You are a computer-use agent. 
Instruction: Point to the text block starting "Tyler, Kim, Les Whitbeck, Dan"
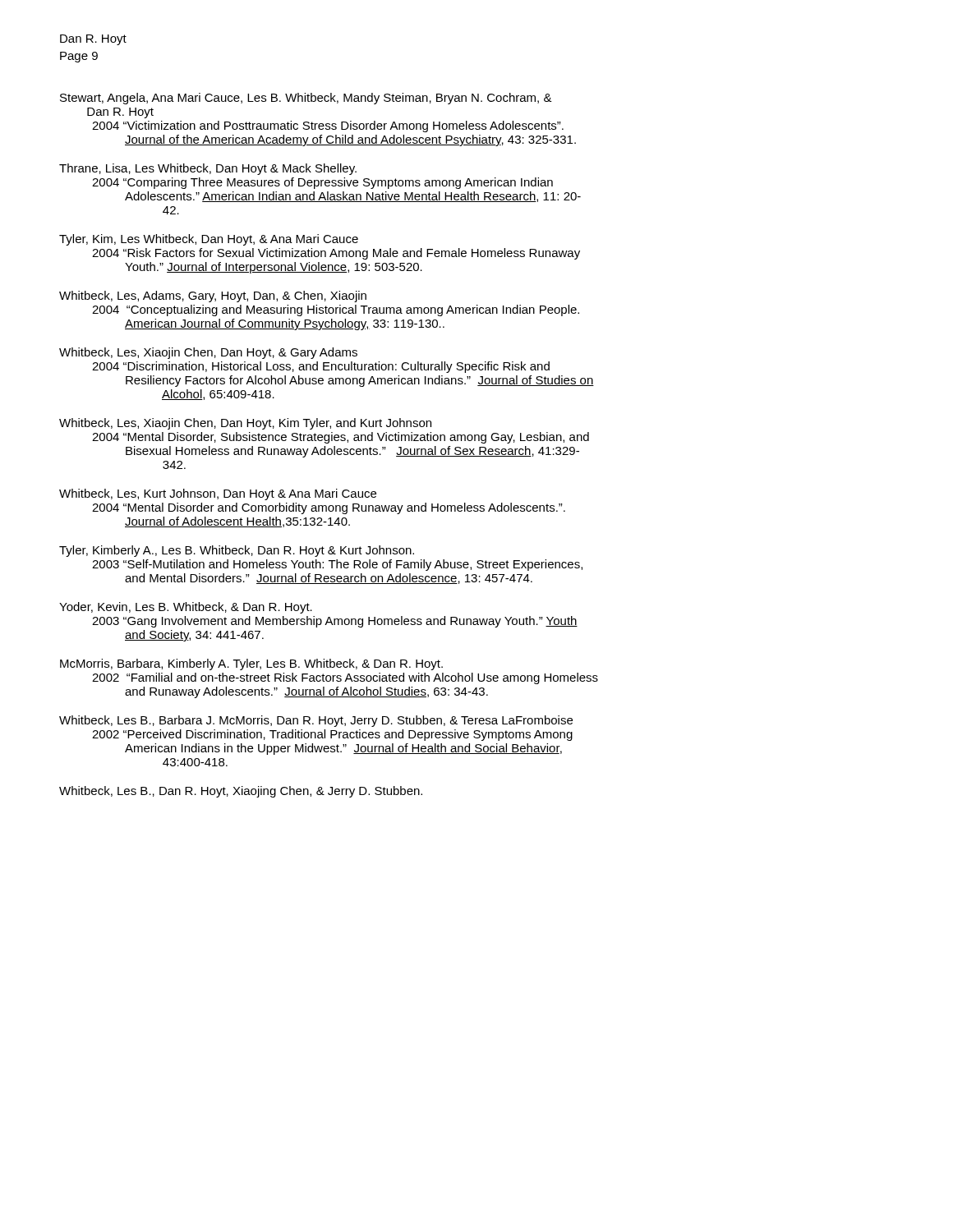pyautogui.click(x=476, y=253)
